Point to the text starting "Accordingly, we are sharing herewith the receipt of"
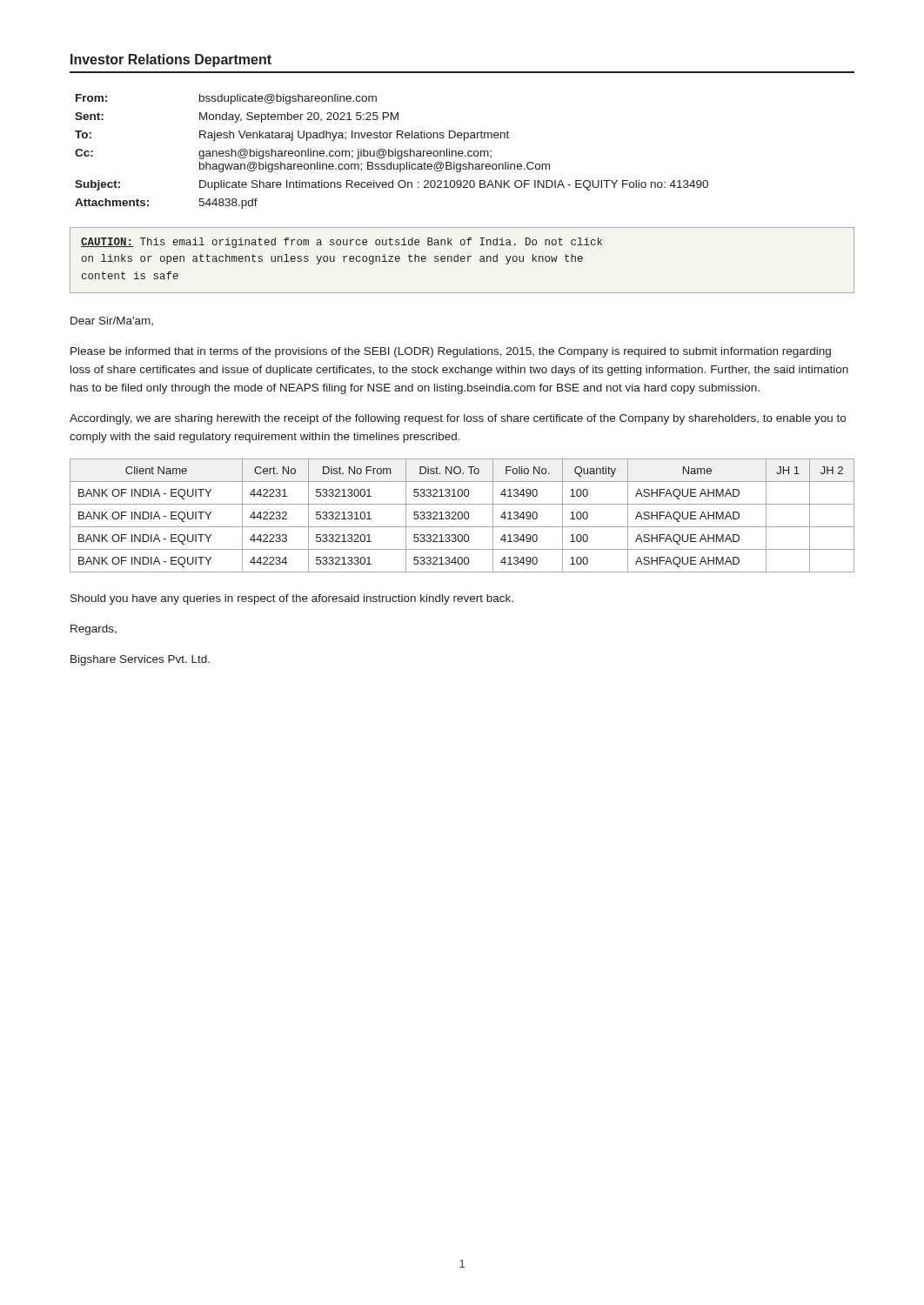924x1305 pixels. [x=458, y=427]
